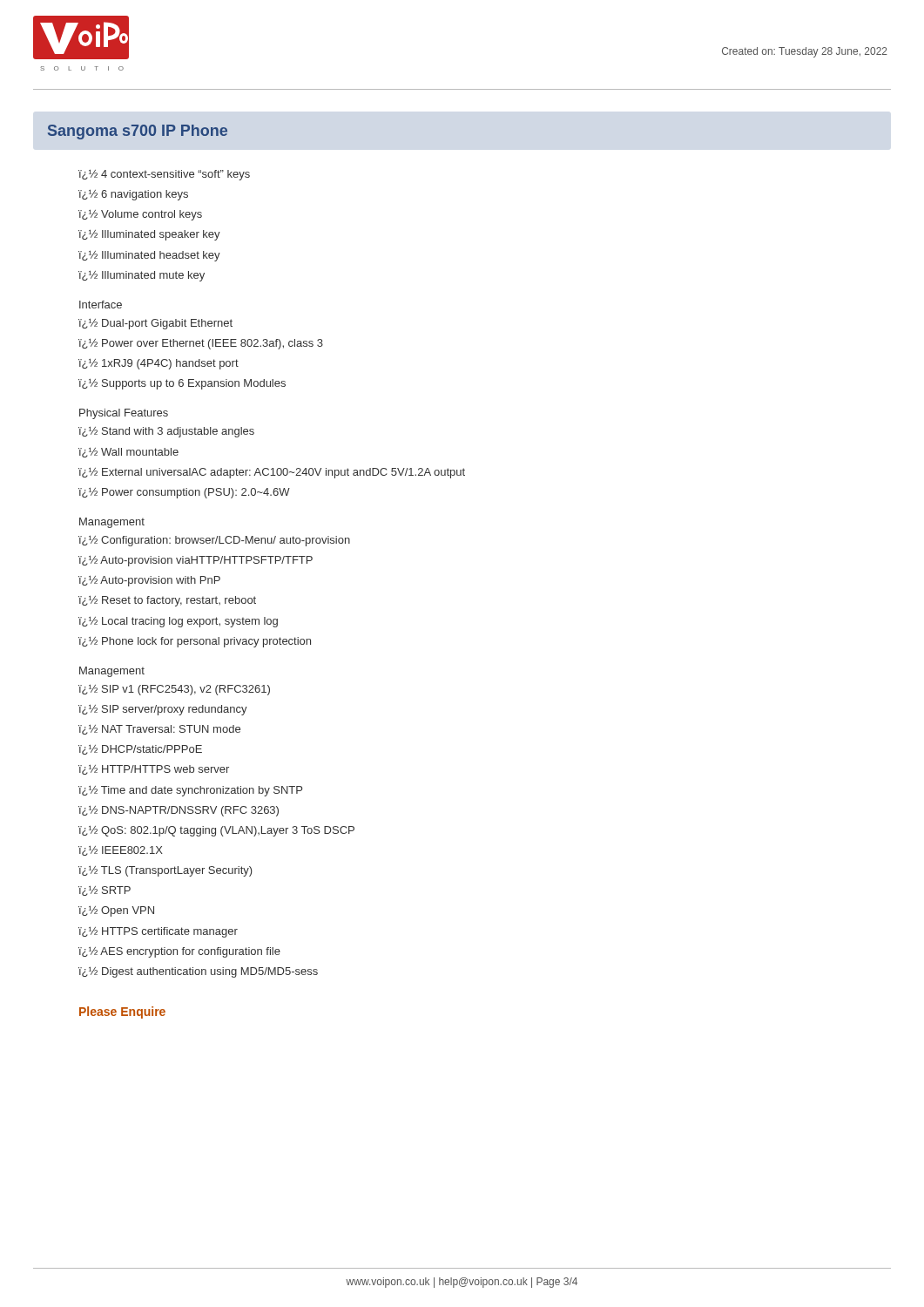
Task: Click on the passage starting "ï¿½ IEEE802.1X"
Action: coord(121,850)
